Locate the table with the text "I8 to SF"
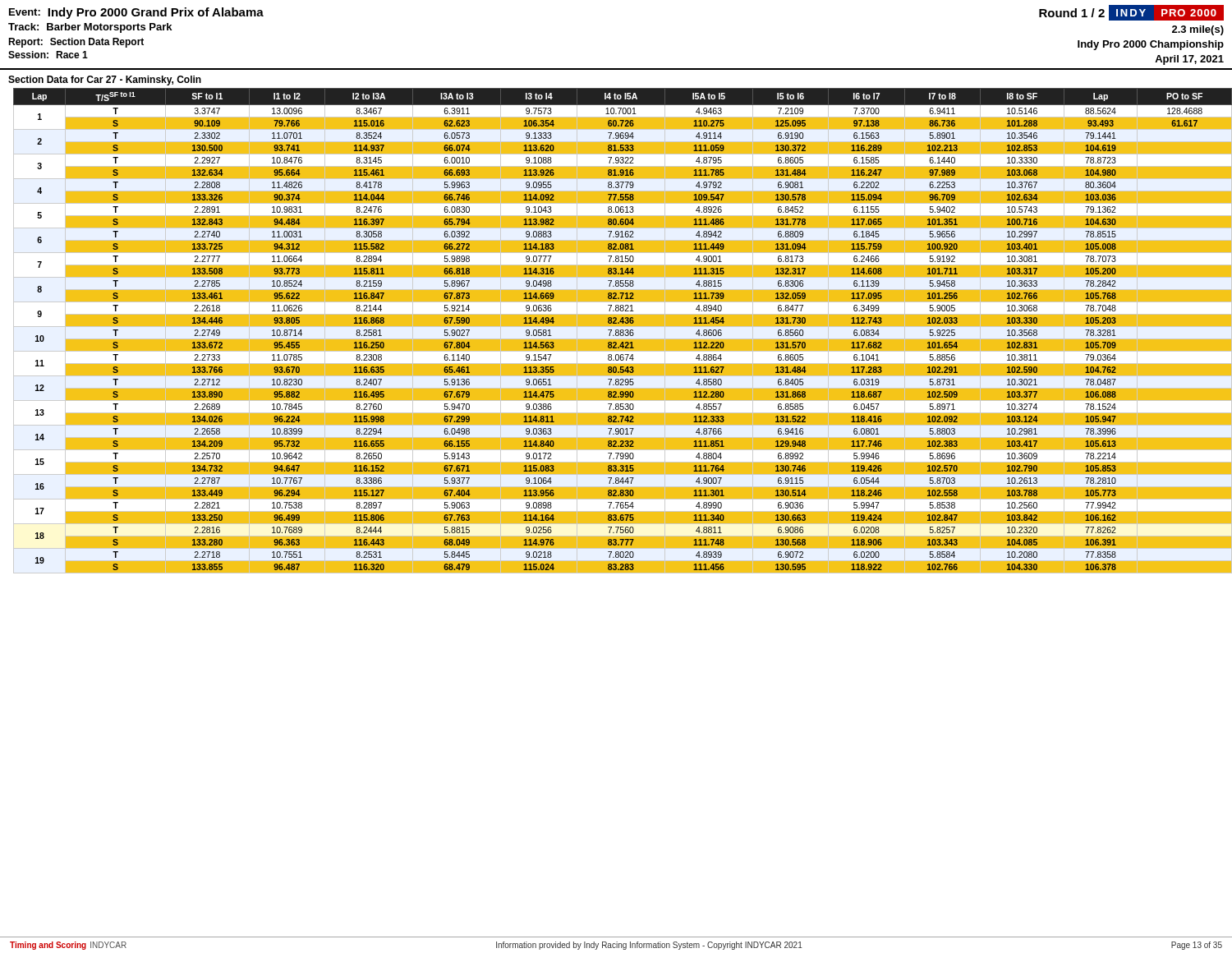The image size is (1232, 953). coord(616,330)
